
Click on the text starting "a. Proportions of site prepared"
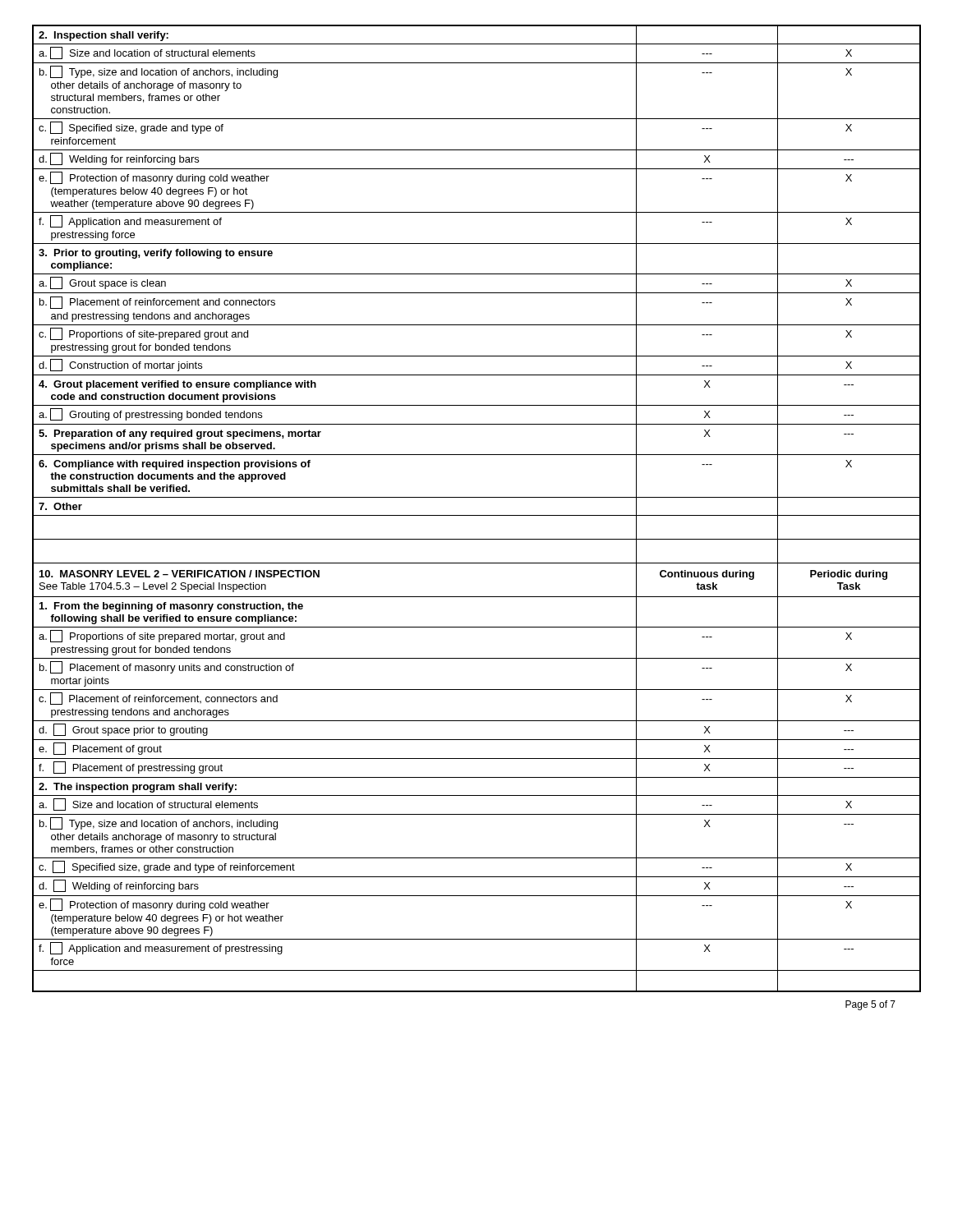click(x=476, y=642)
